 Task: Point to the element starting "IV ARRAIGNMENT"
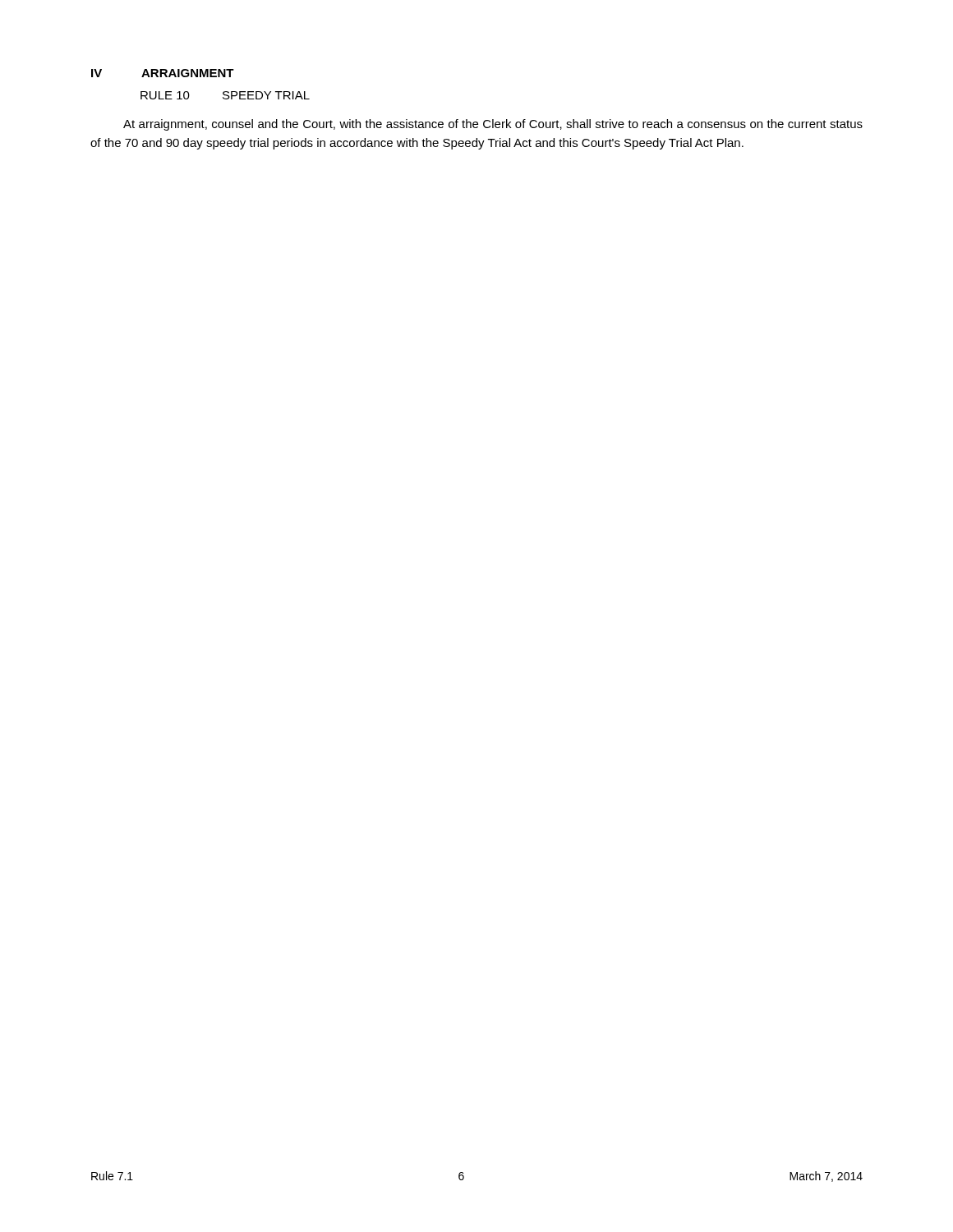162,73
